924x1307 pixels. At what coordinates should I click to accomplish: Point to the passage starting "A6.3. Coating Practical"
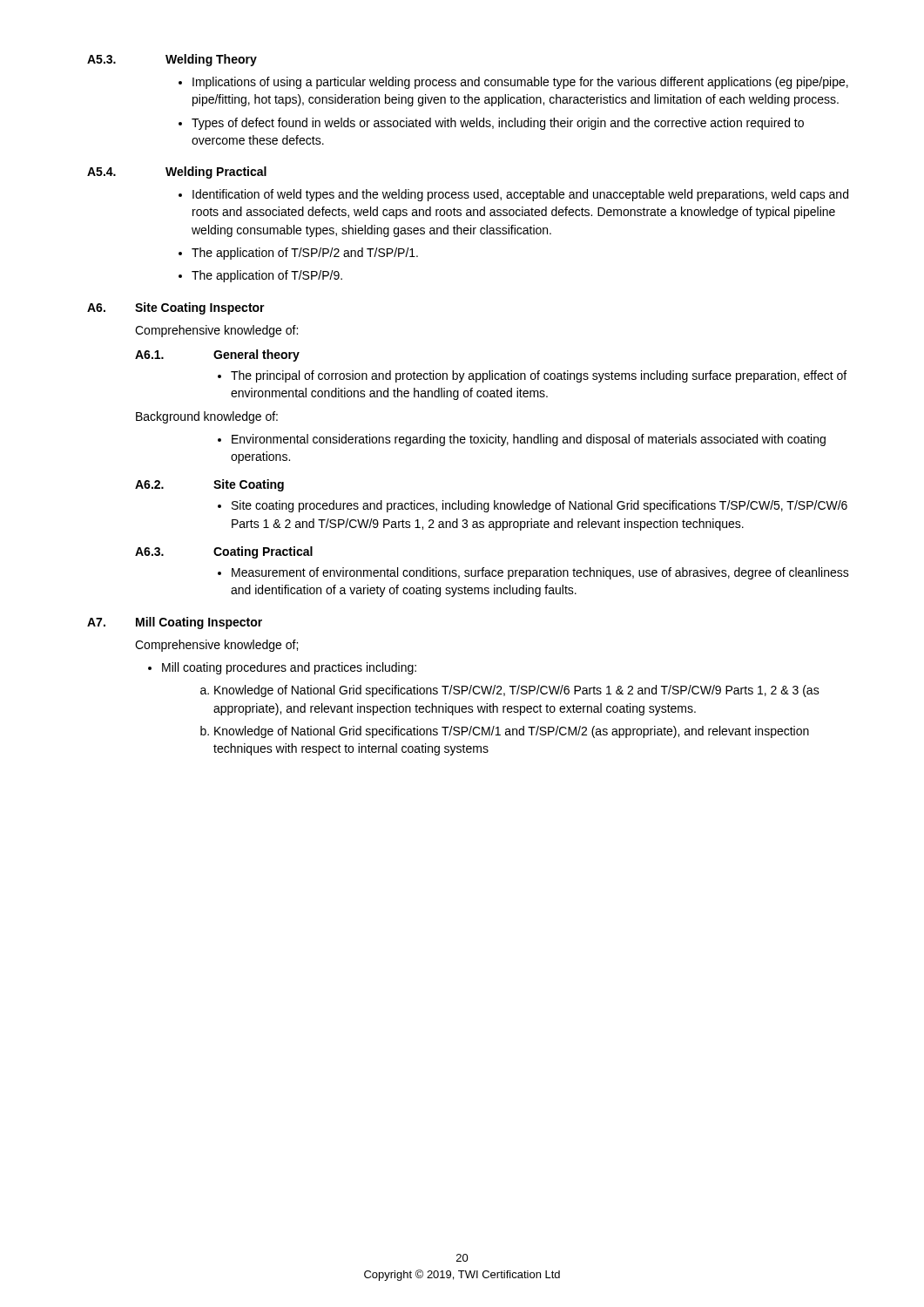[x=224, y=552]
